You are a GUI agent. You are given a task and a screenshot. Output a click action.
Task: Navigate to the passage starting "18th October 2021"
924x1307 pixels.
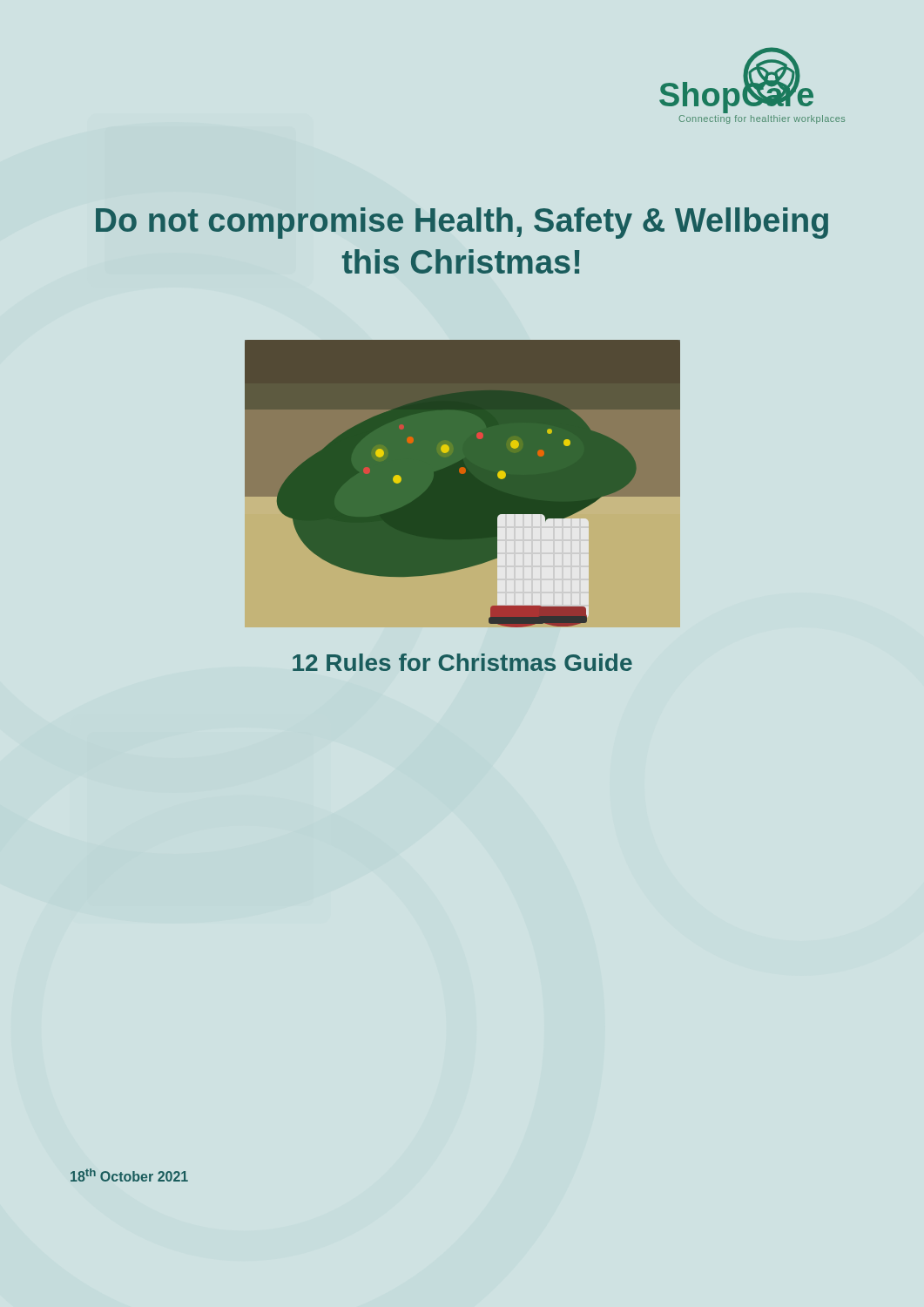point(129,1175)
